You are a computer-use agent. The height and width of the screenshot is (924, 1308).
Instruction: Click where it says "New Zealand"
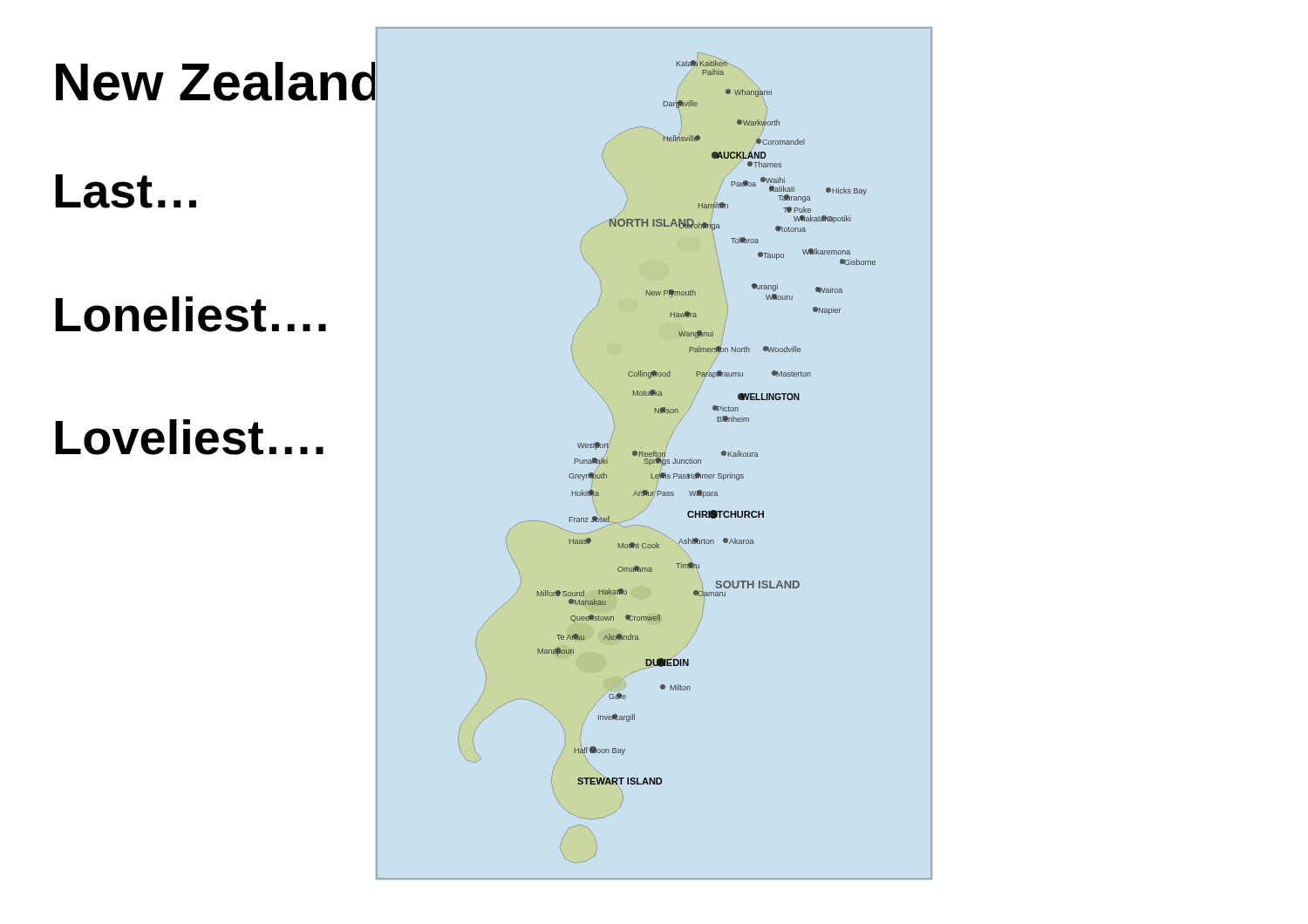(x=218, y=82)
